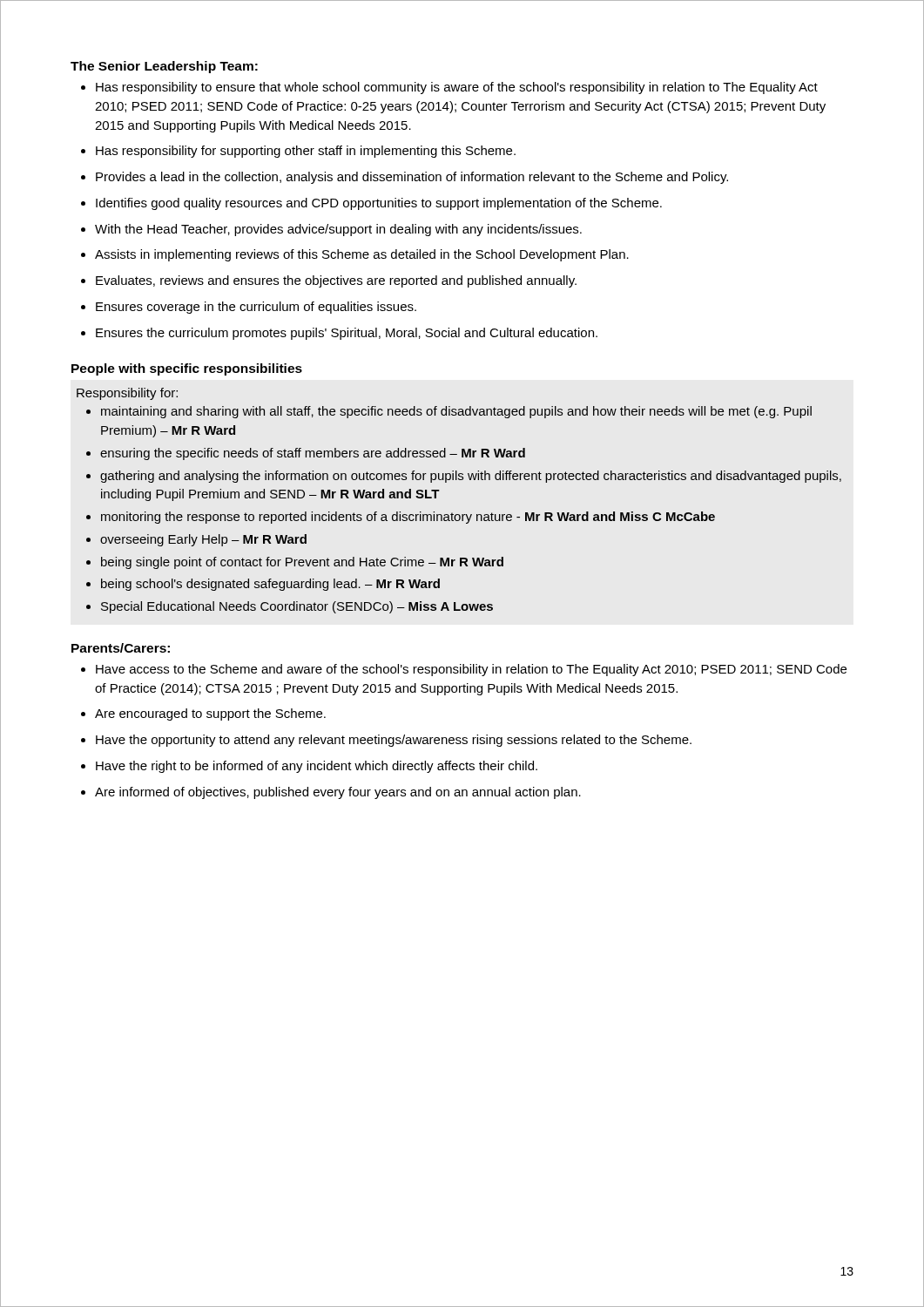Click on the block starting "Ensures the curriculum"
The image size is (924, 1307).
pyautogui.click(x=462, y=332)
